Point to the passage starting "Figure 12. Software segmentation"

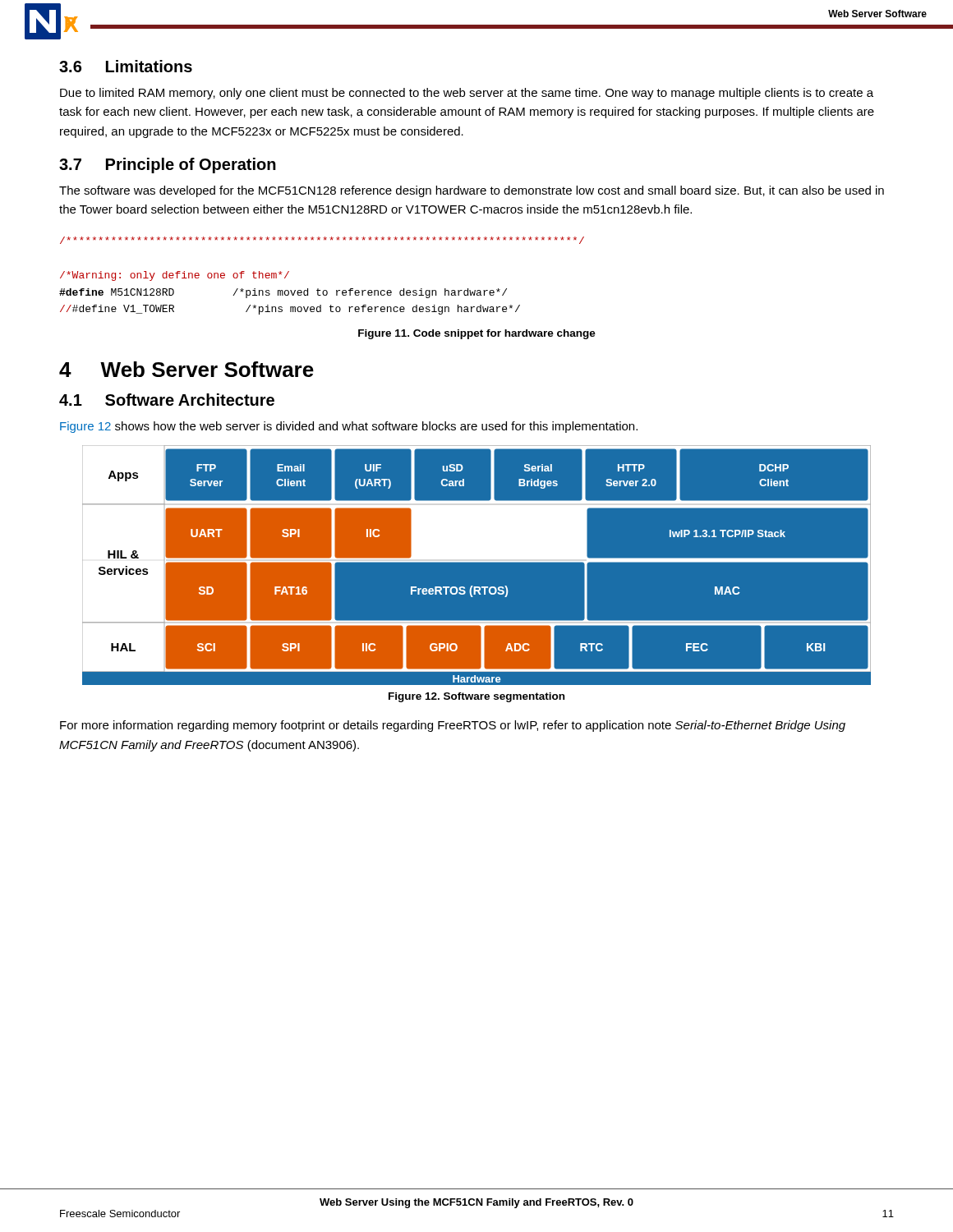point(476,696)
